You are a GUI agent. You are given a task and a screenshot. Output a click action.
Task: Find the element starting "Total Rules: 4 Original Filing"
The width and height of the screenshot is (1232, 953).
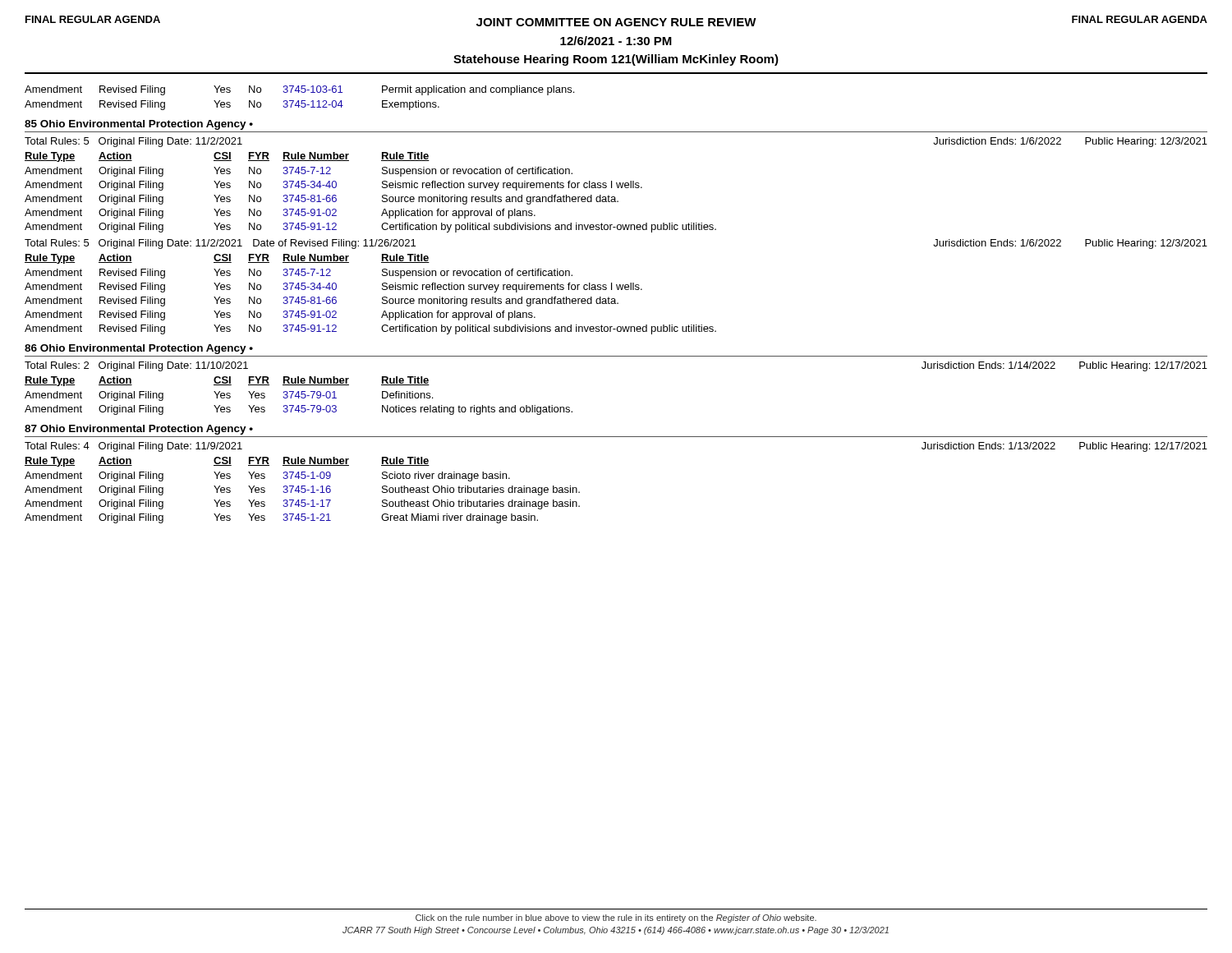click(x=616, y=445)
